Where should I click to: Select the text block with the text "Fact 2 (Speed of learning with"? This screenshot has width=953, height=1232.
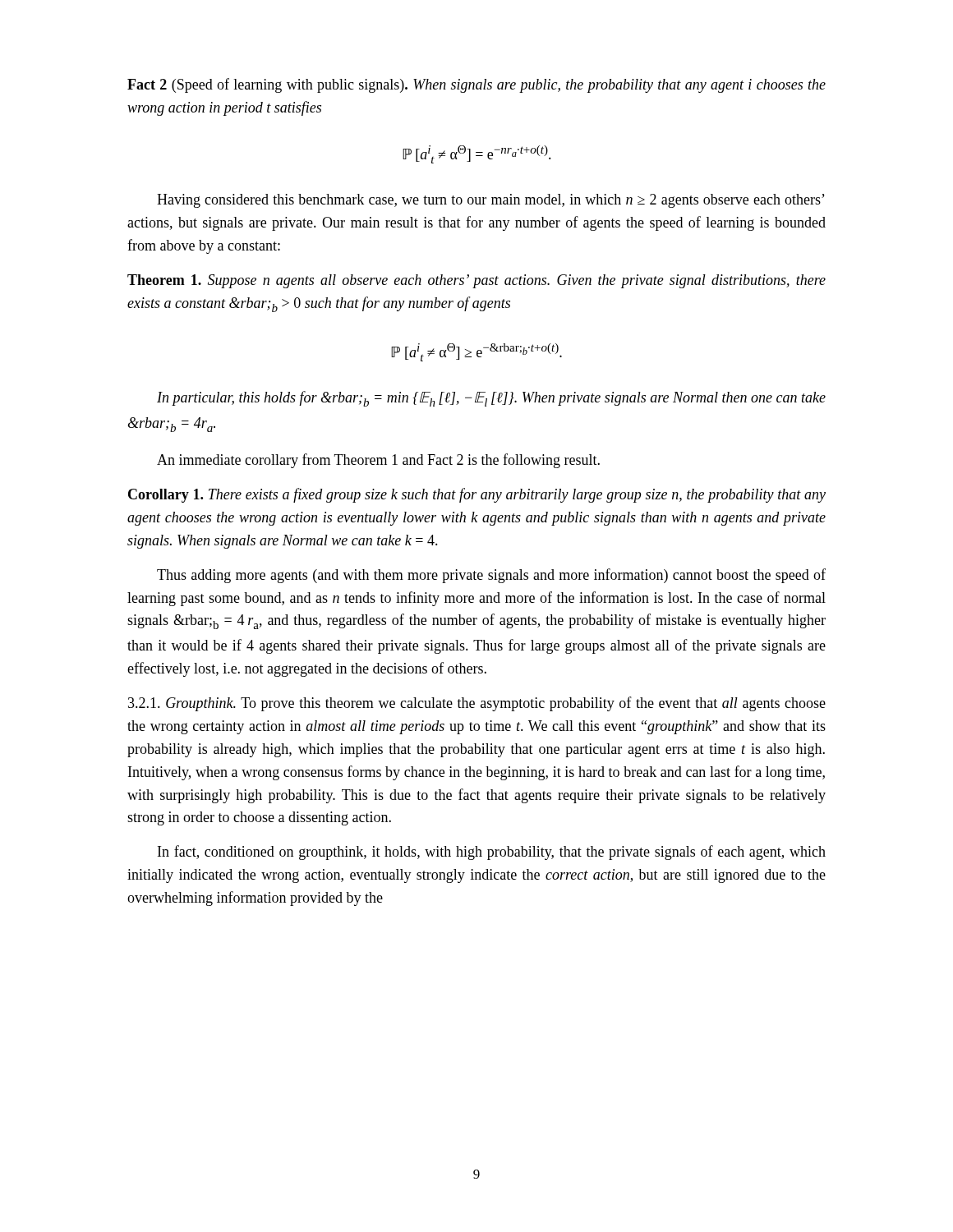(x=476, y=97)
